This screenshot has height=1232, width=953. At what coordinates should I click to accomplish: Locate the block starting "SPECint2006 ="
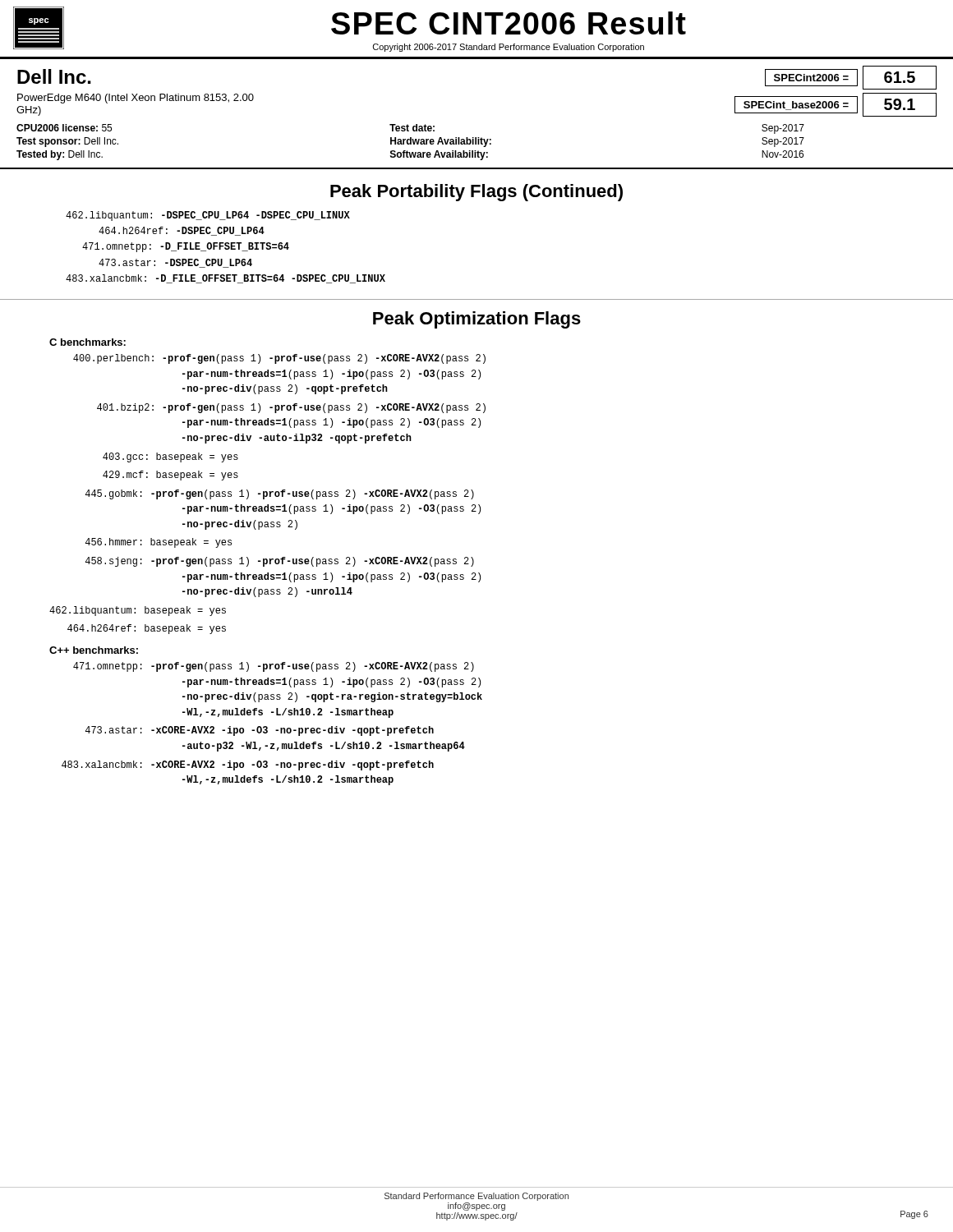[x=811, y=78]
